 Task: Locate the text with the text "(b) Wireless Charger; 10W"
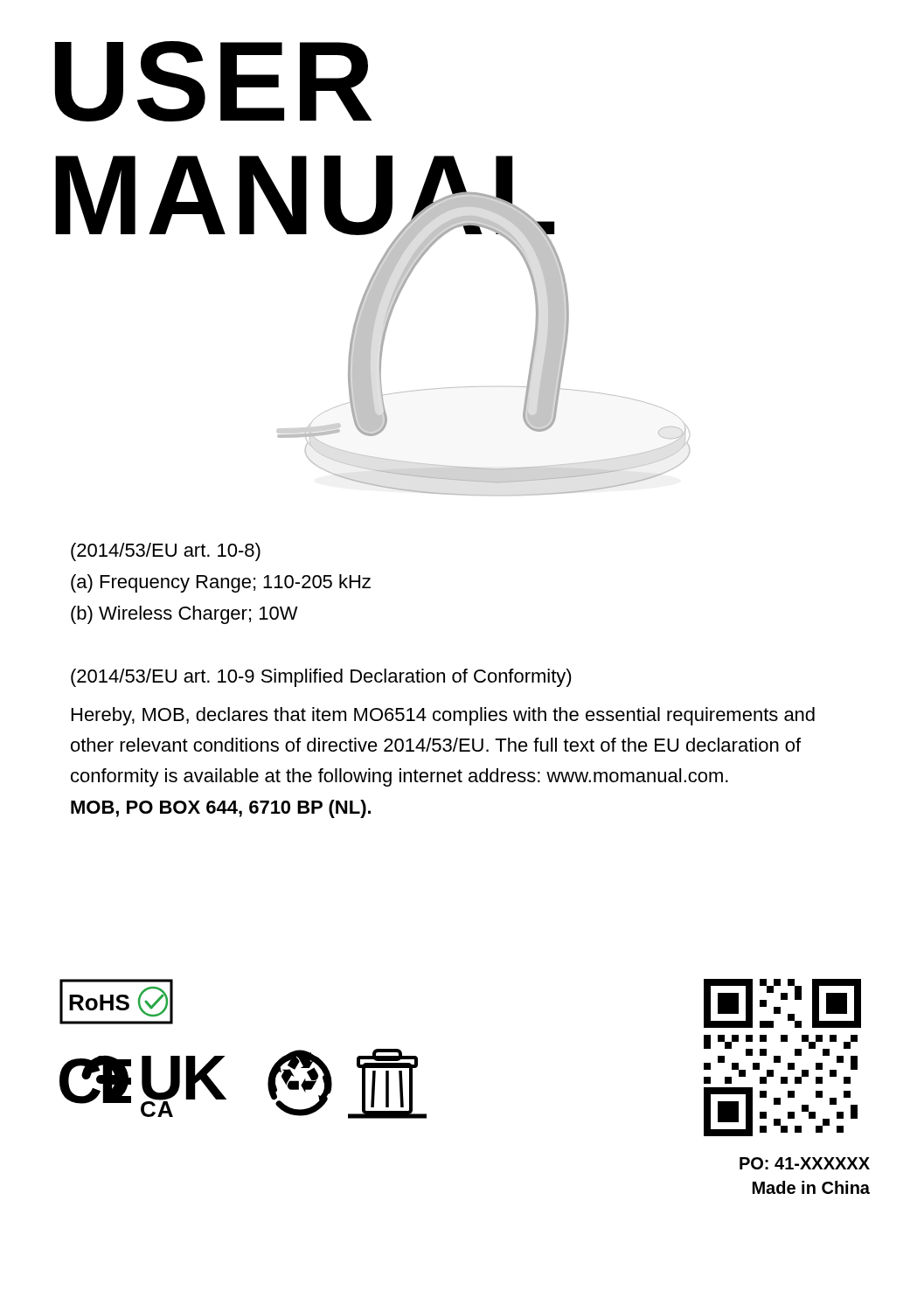click(184, 613)
